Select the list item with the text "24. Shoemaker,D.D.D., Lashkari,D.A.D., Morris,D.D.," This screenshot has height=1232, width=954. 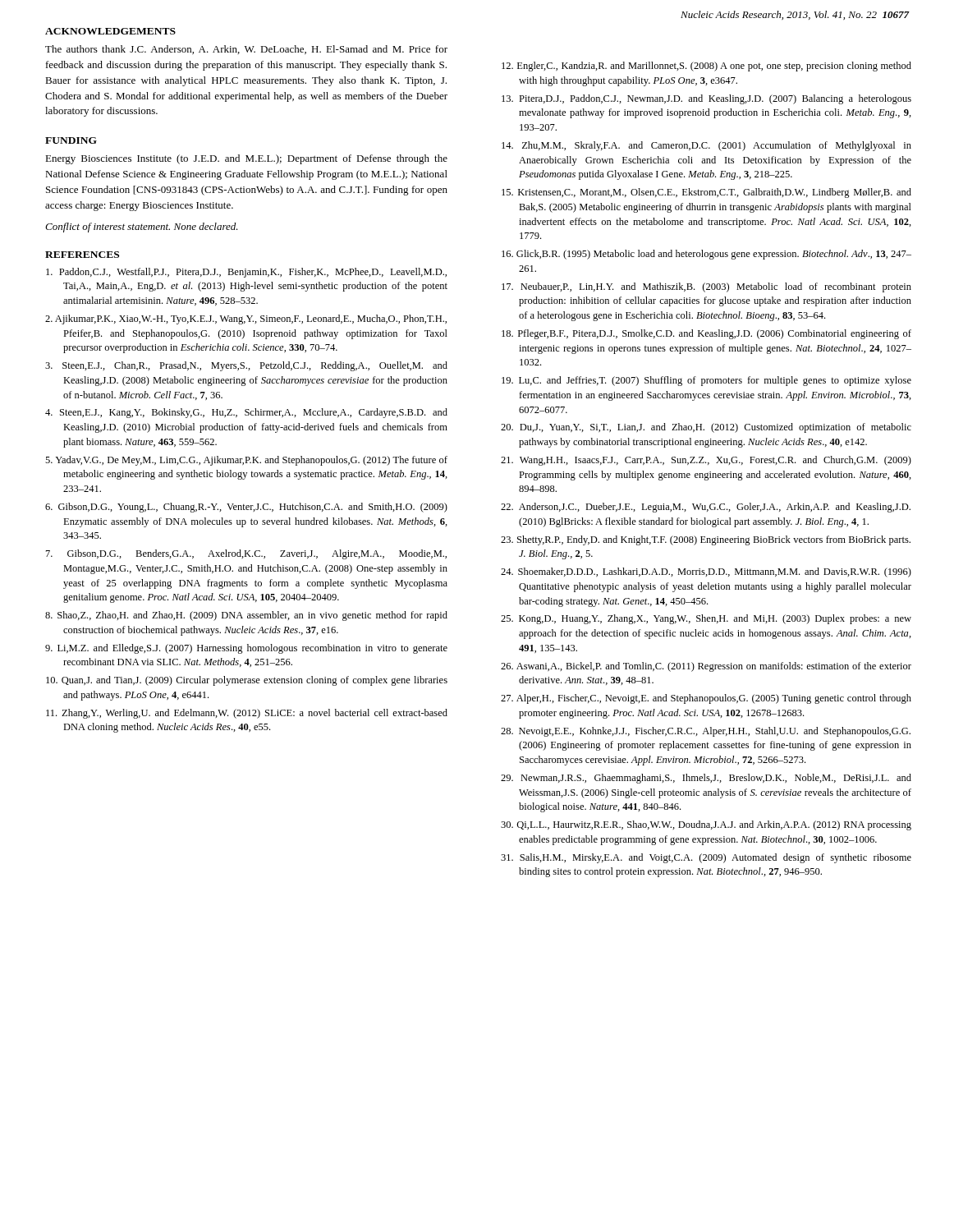click(706, 586)
